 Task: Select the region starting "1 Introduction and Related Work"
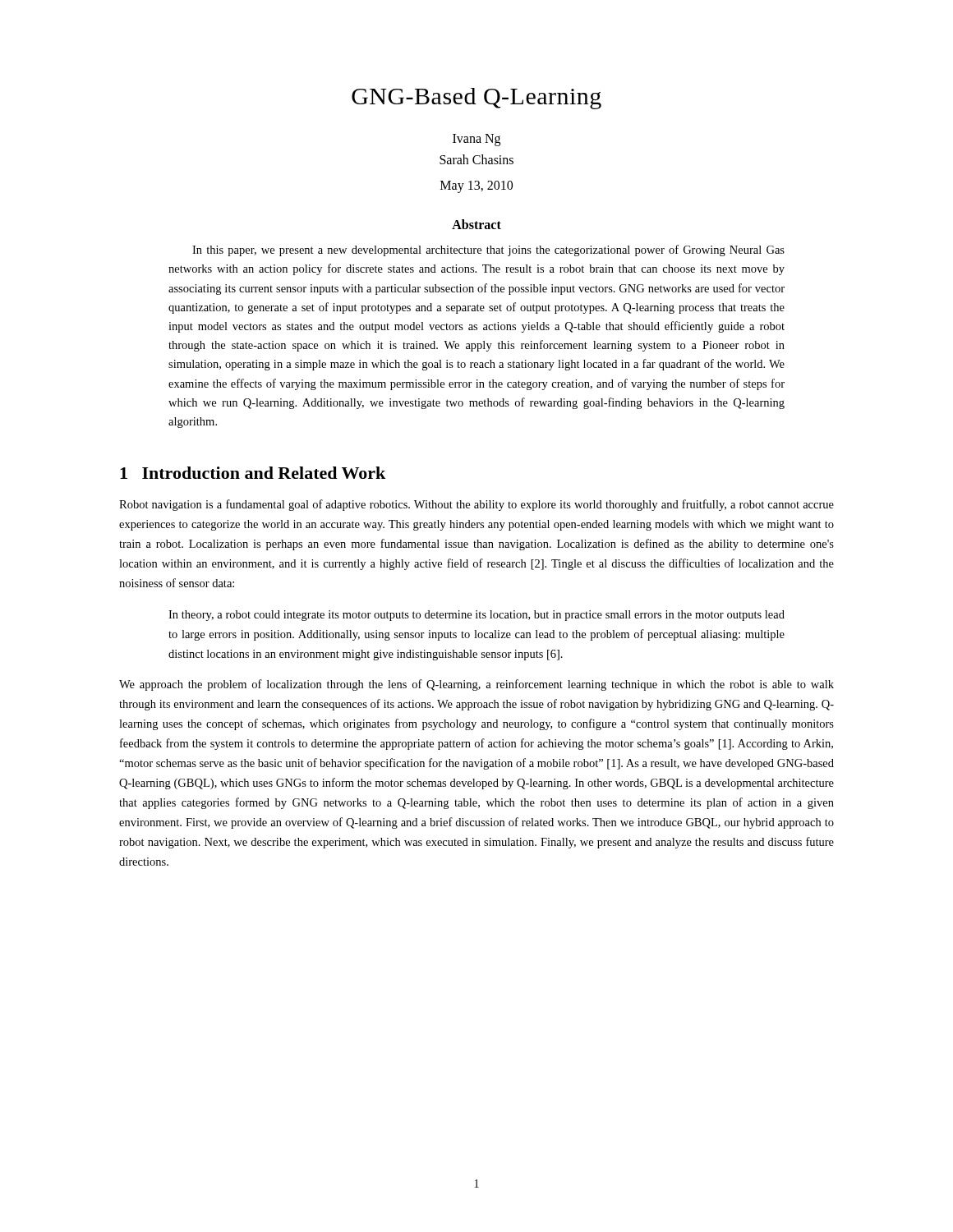pos(252,473)
